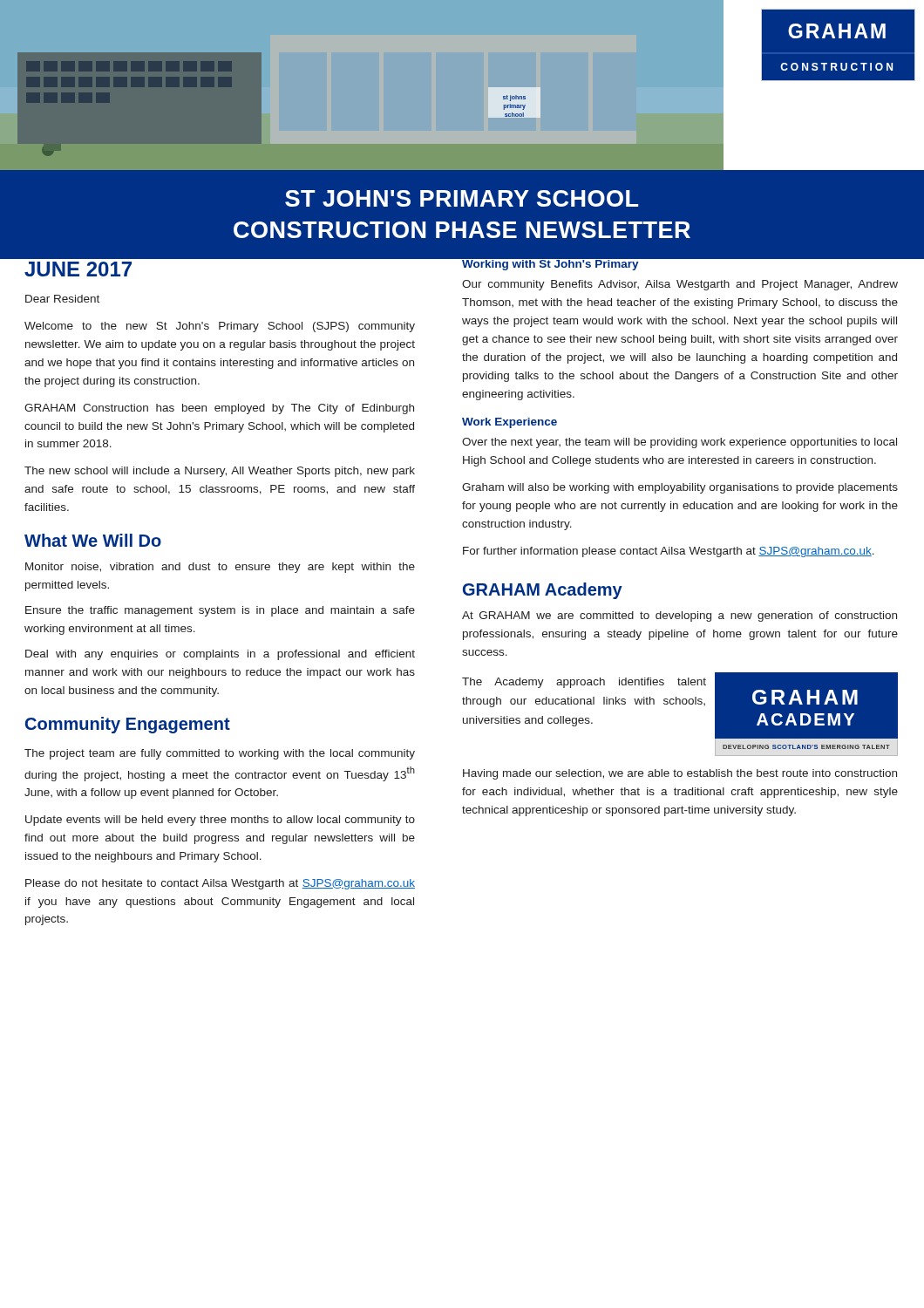This screenshot has height=1308, width=924.
Task: Select the text starting "GRAHAM Construction has been employed by The City"
Action: click(220, 426)
